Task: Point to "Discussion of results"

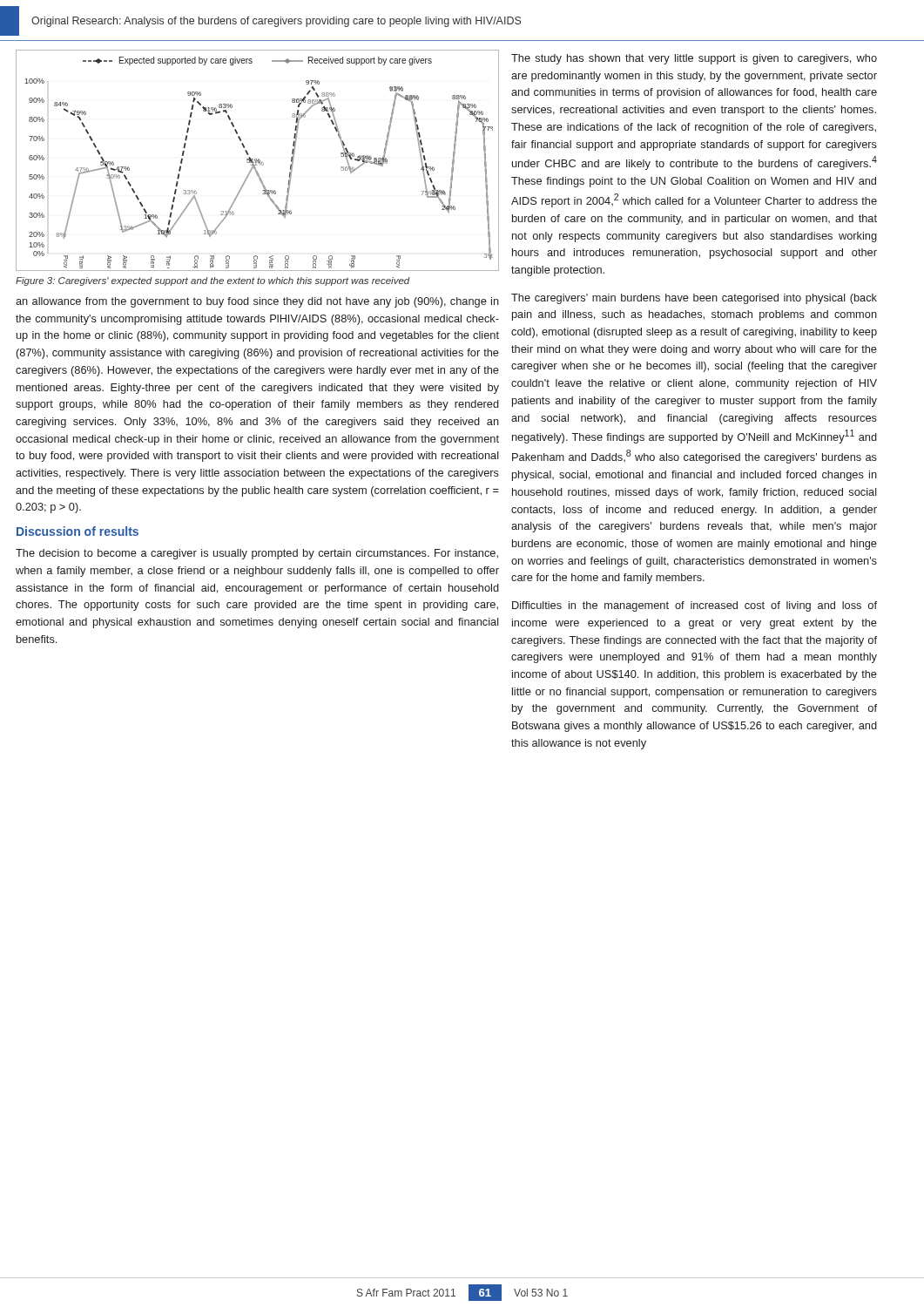Action: tap(77, 532)
